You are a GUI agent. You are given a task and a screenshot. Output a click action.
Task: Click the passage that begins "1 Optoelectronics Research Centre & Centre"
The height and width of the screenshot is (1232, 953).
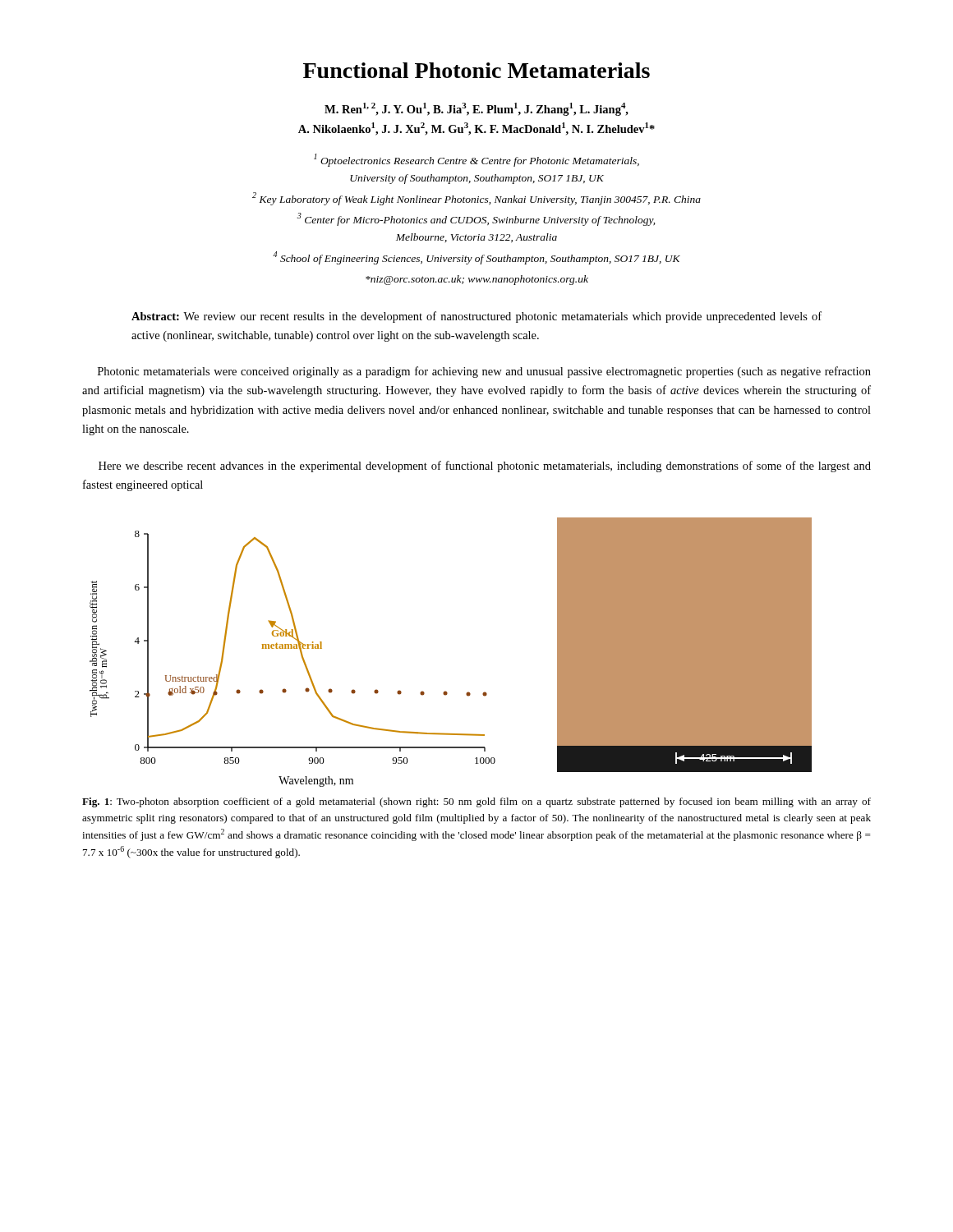[476, 219]
